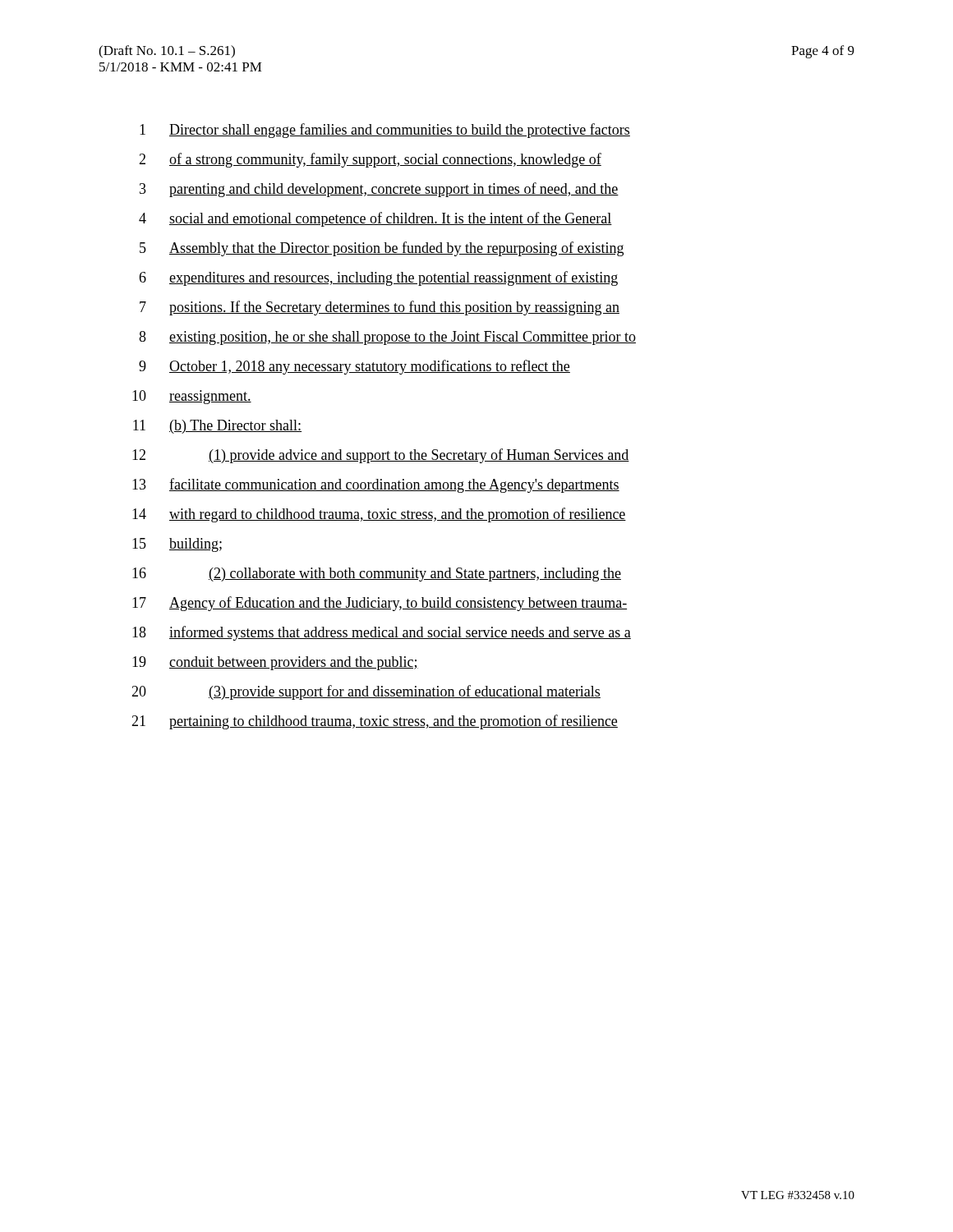Screen dimensions: 1232x953
Task: Find the list item with the text "9 October 1, 2018 any necessary"
Action: [476, 366]
